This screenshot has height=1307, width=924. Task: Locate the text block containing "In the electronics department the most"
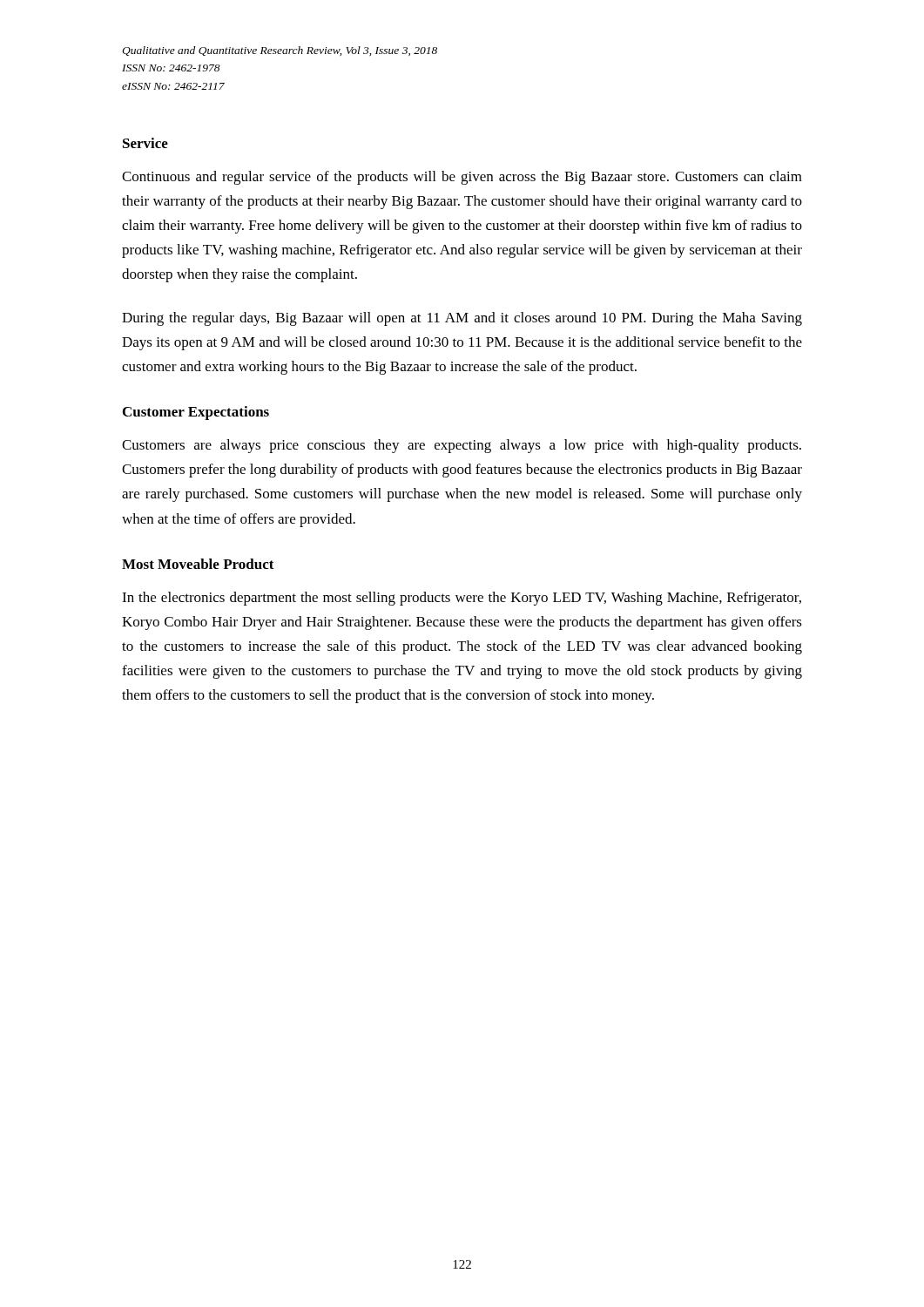[462, 646]
